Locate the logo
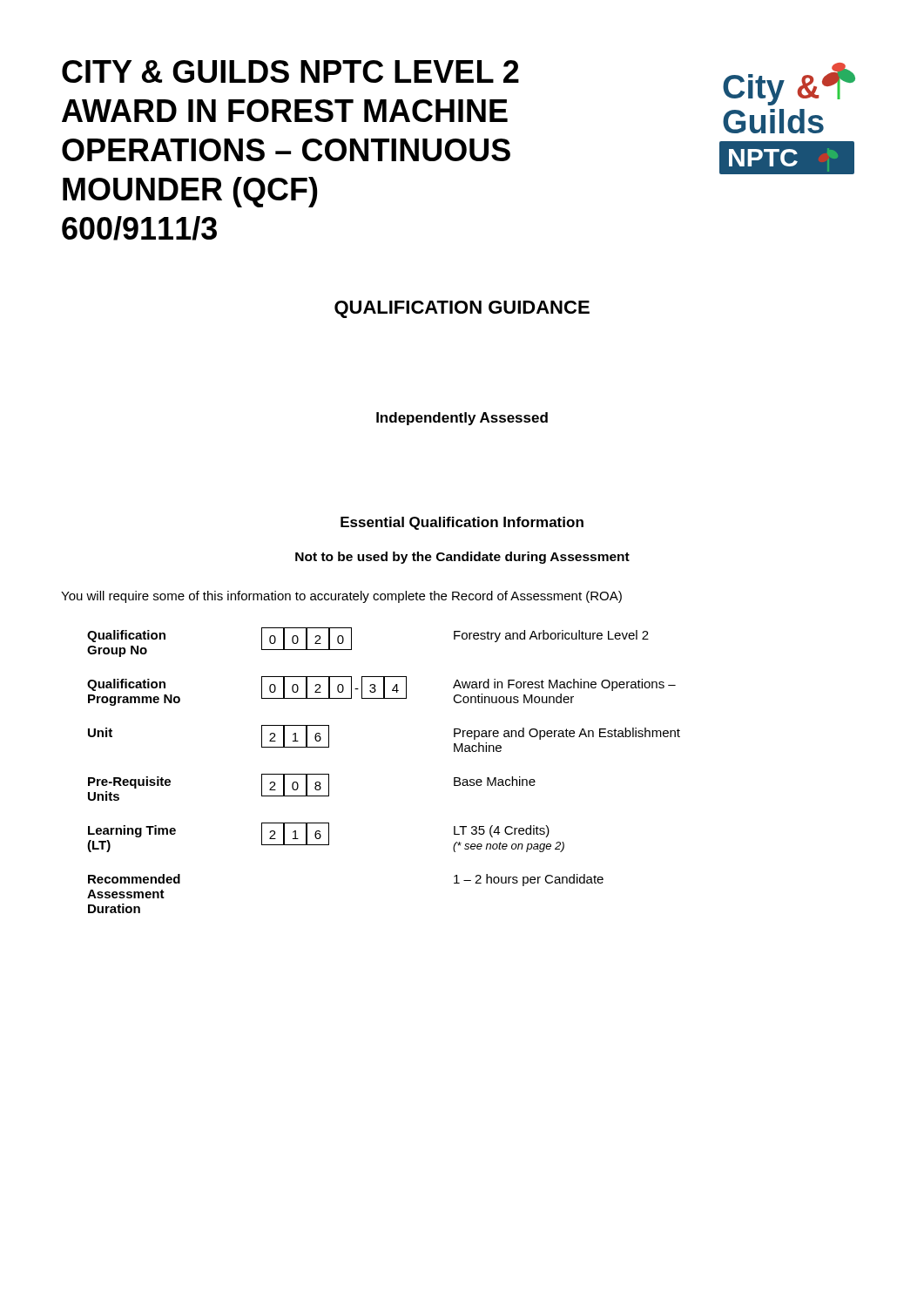The width and height of the screenshot is (924, 1307). 789,119
